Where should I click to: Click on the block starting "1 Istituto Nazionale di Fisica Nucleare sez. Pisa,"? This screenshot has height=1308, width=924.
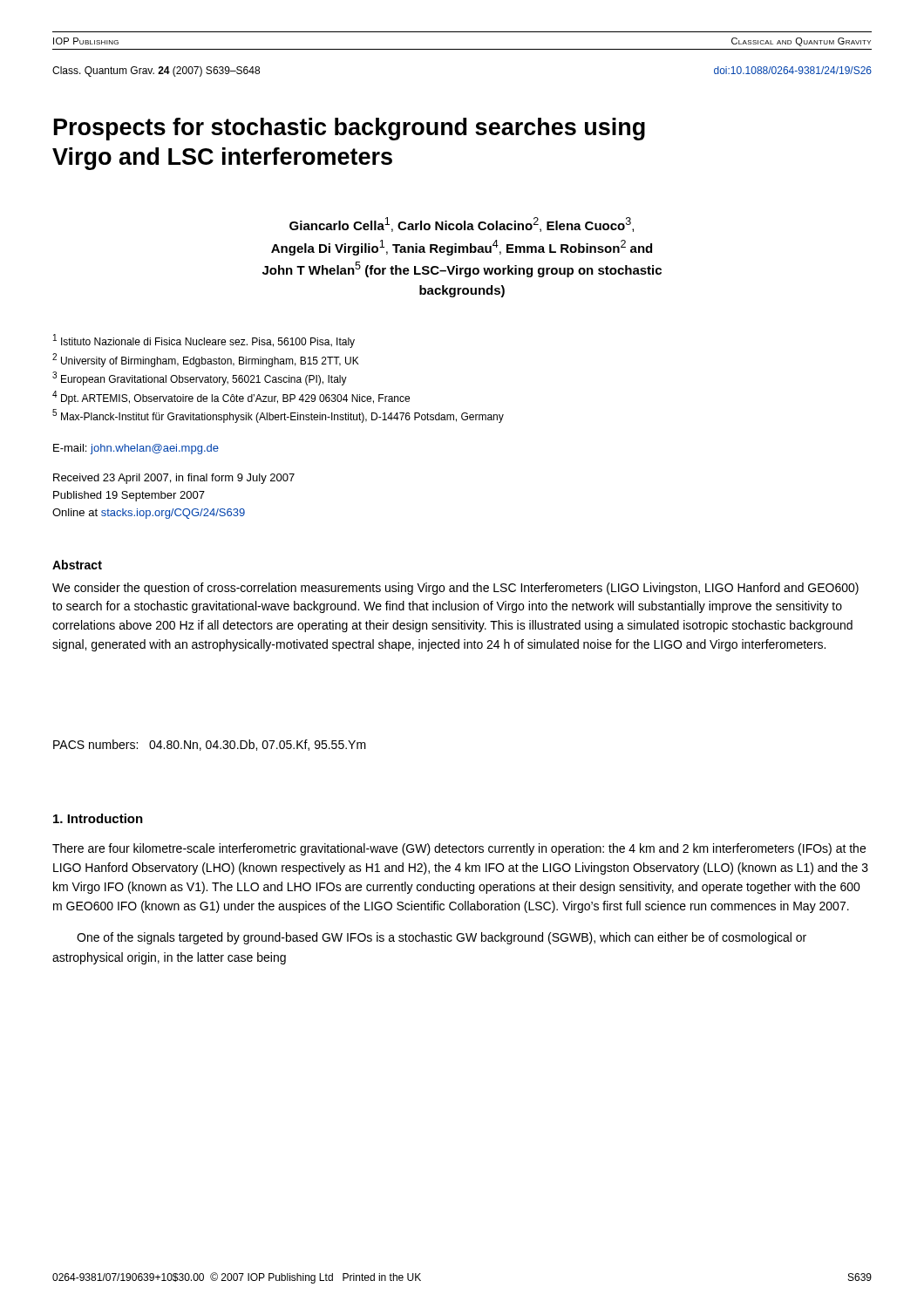(204, 341)
